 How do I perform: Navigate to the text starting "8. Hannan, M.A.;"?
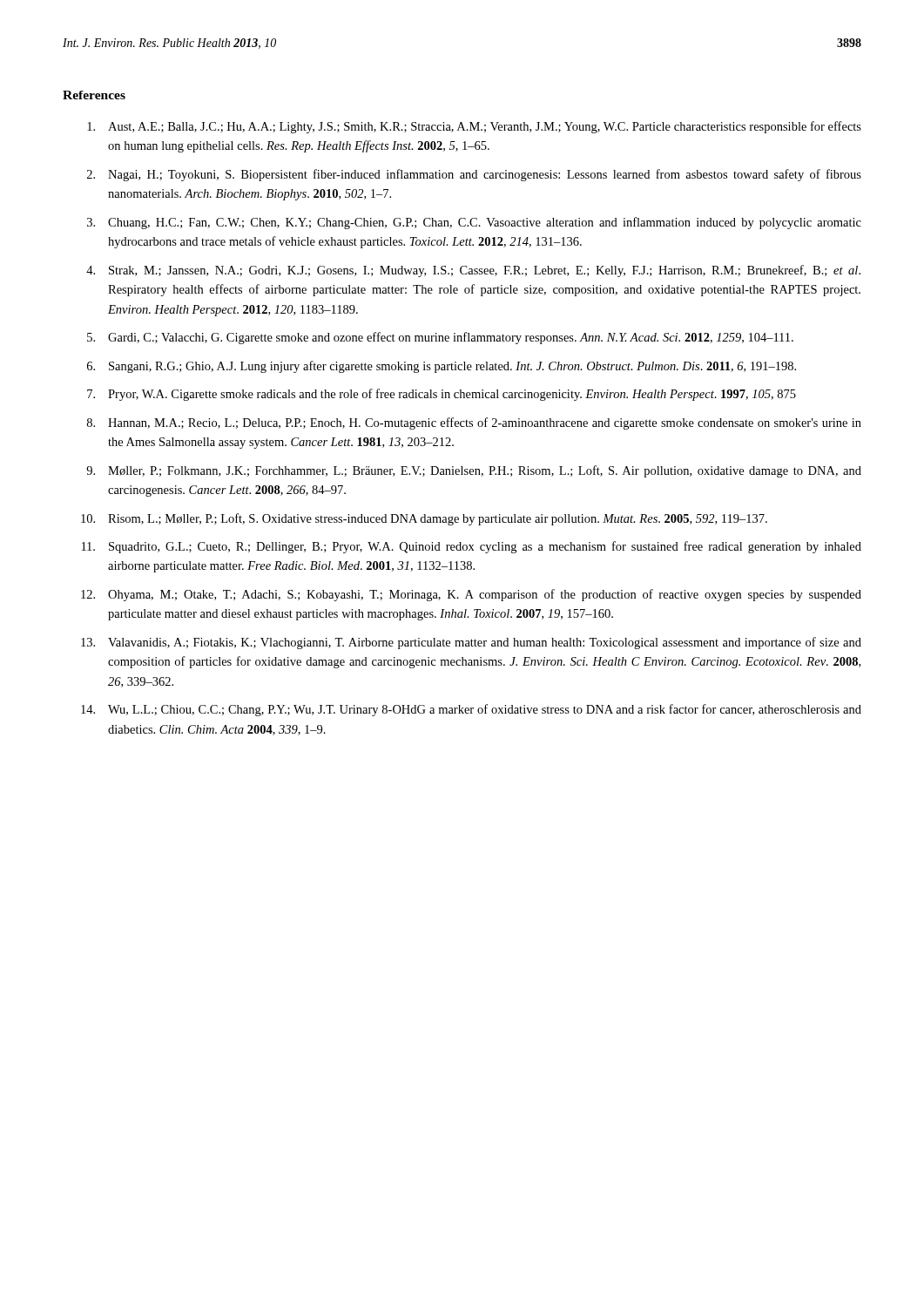(x=462, y=432)
